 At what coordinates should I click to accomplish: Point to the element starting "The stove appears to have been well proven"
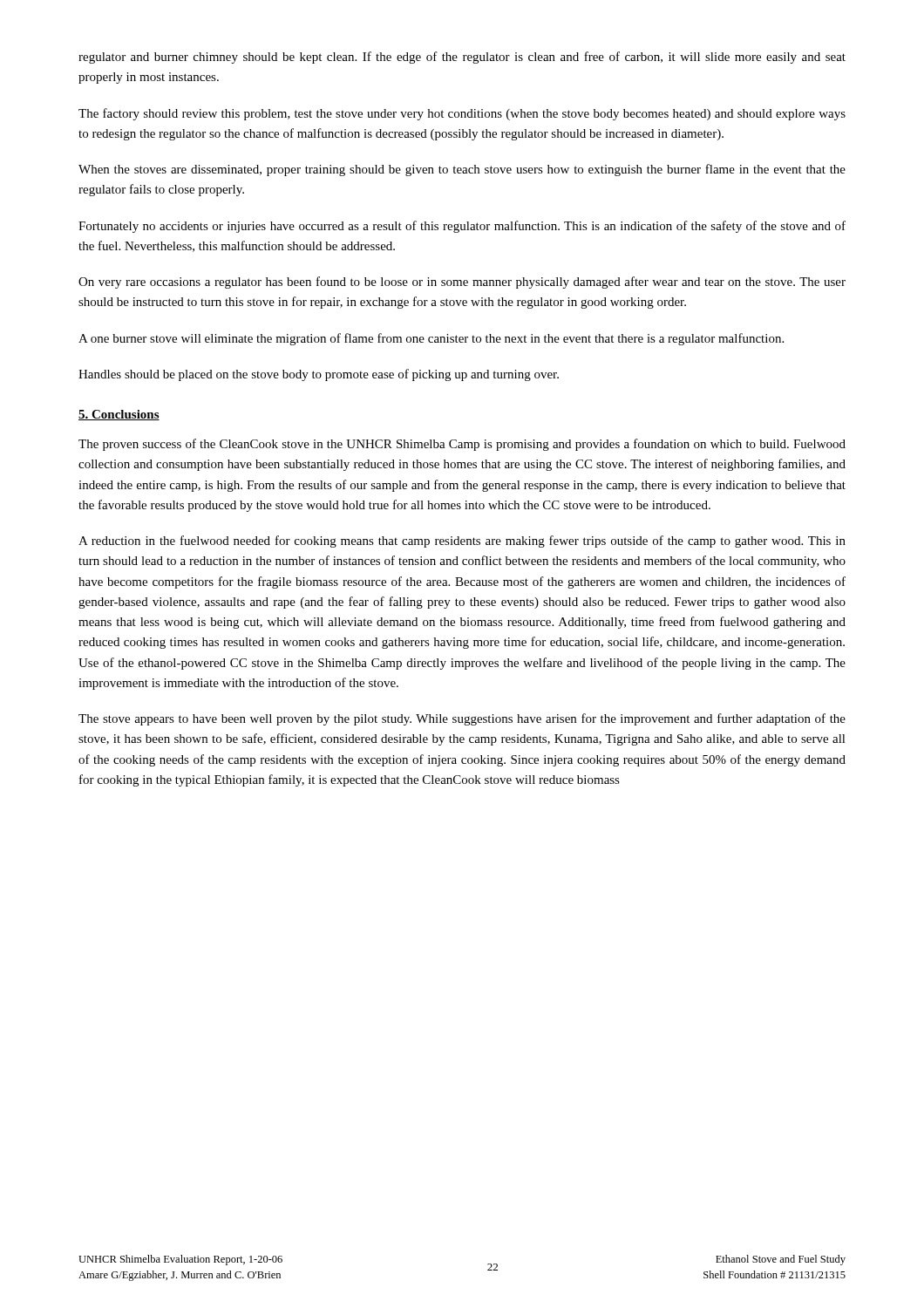(x=462, y=749)
